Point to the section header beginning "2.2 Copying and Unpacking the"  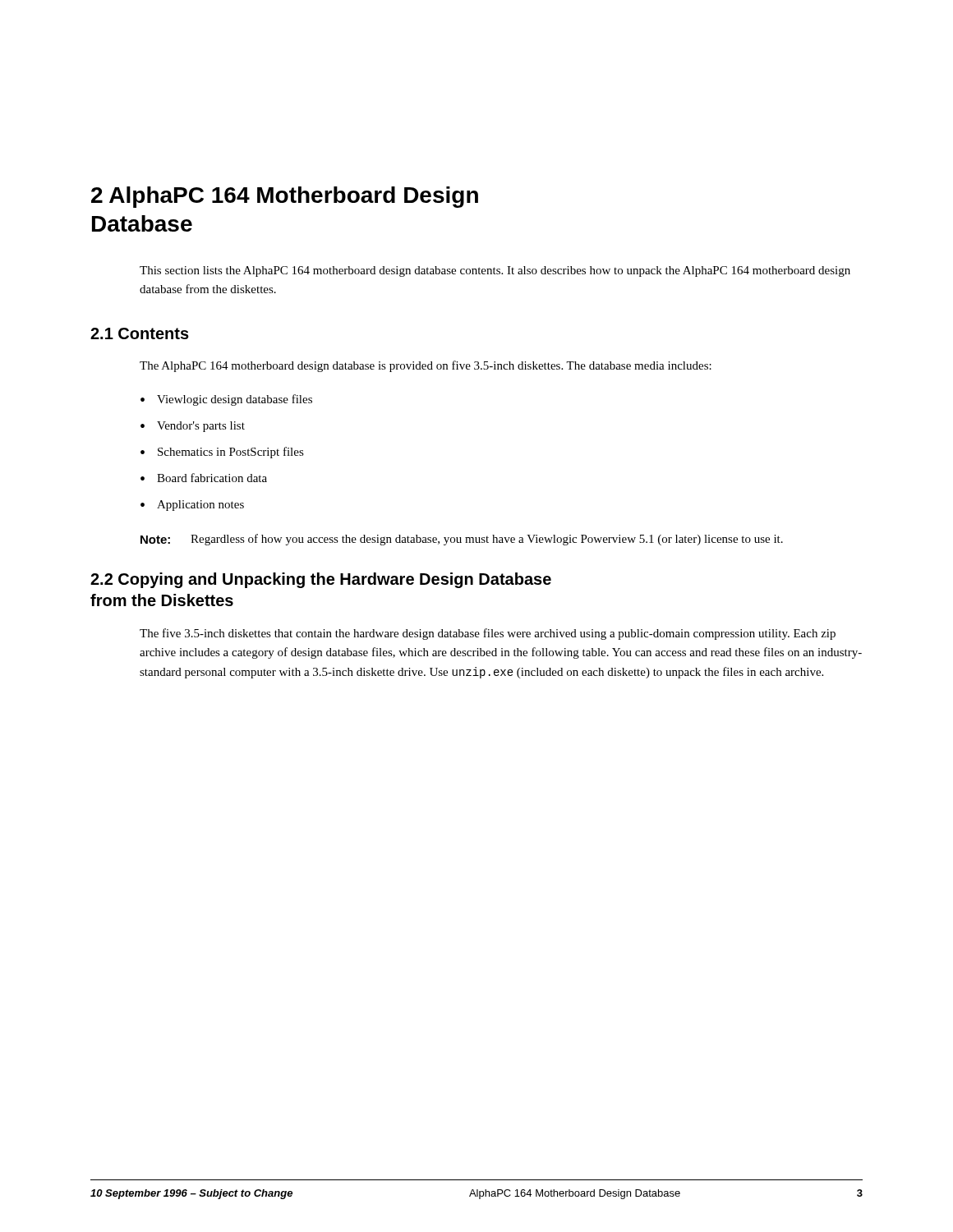point(321,590)
